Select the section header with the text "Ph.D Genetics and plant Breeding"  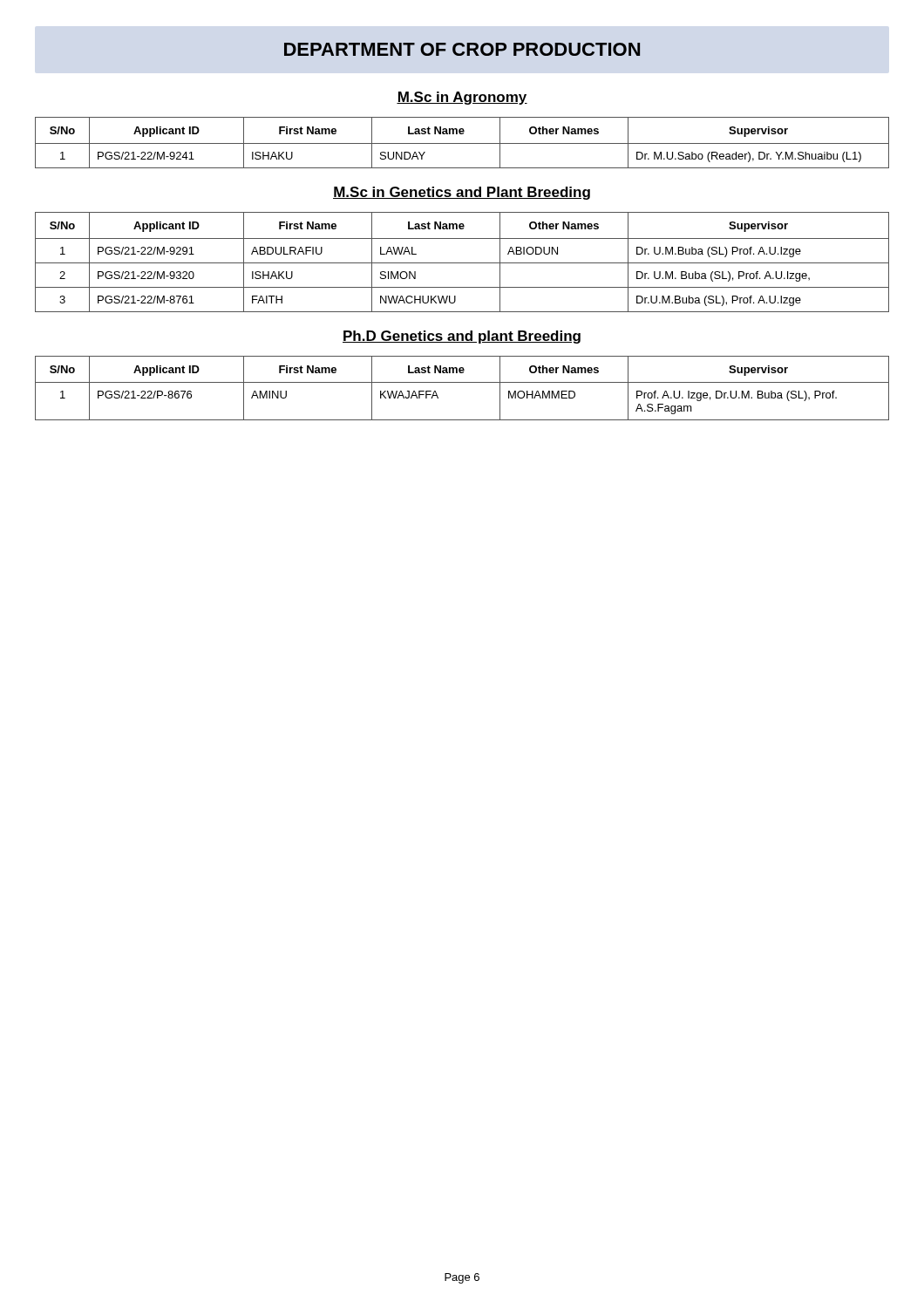[x=462, y=337]
